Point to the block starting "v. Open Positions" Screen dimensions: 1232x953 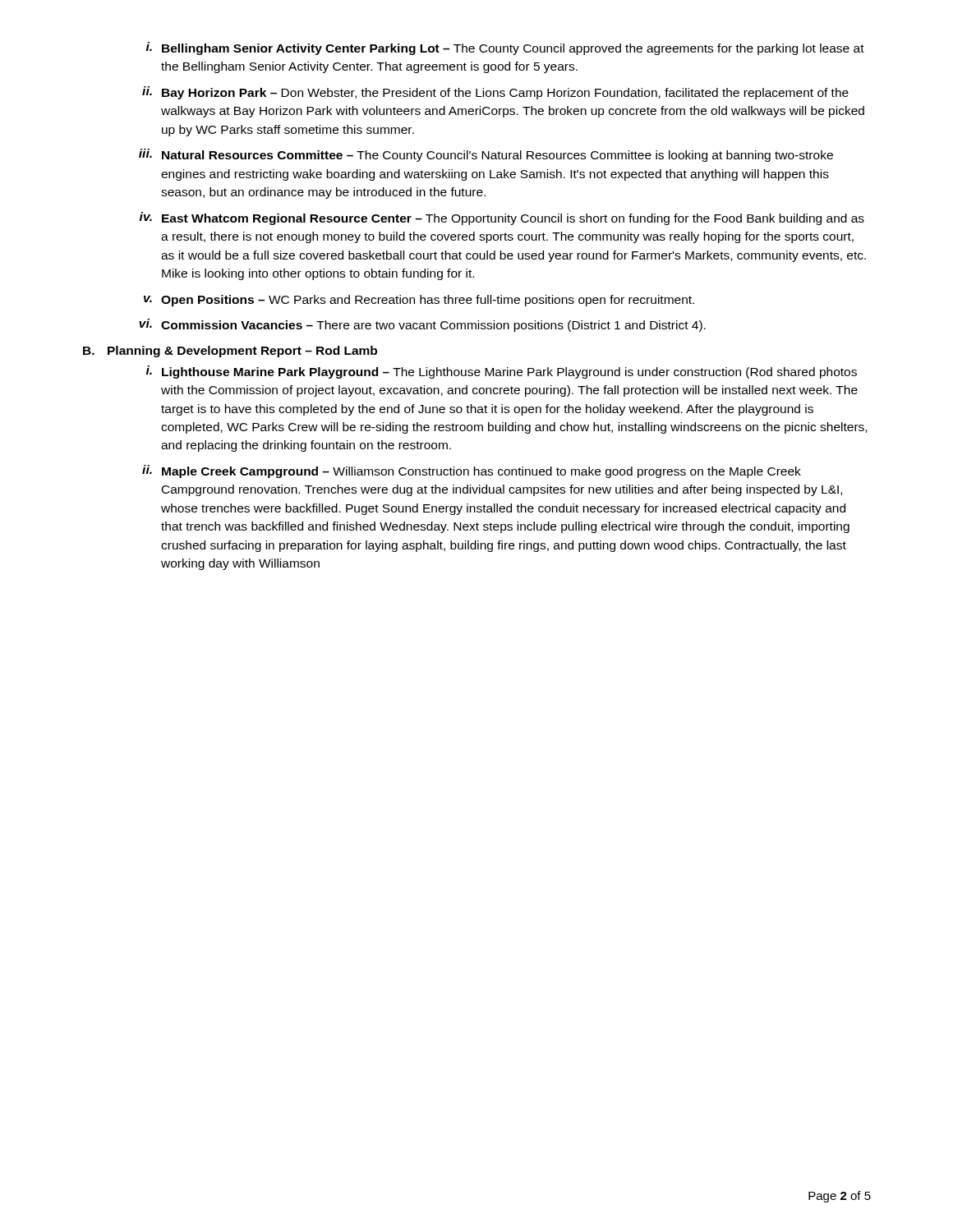tap(496, 300)
